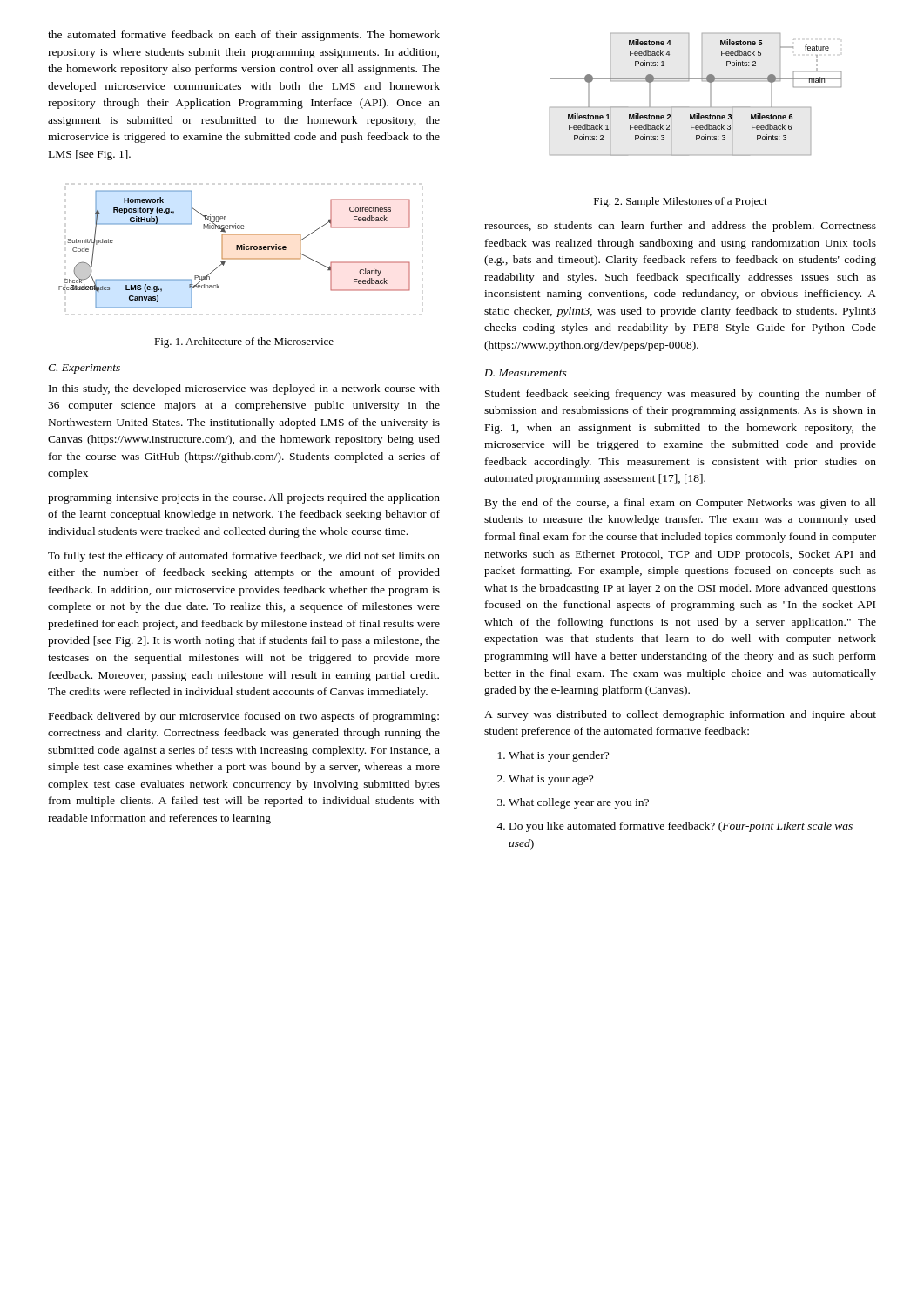Navigate to the region starting "resources, so students can"
Image resolution: width=924 pixels, height=1307 pixels.
[x=680, y=285]
